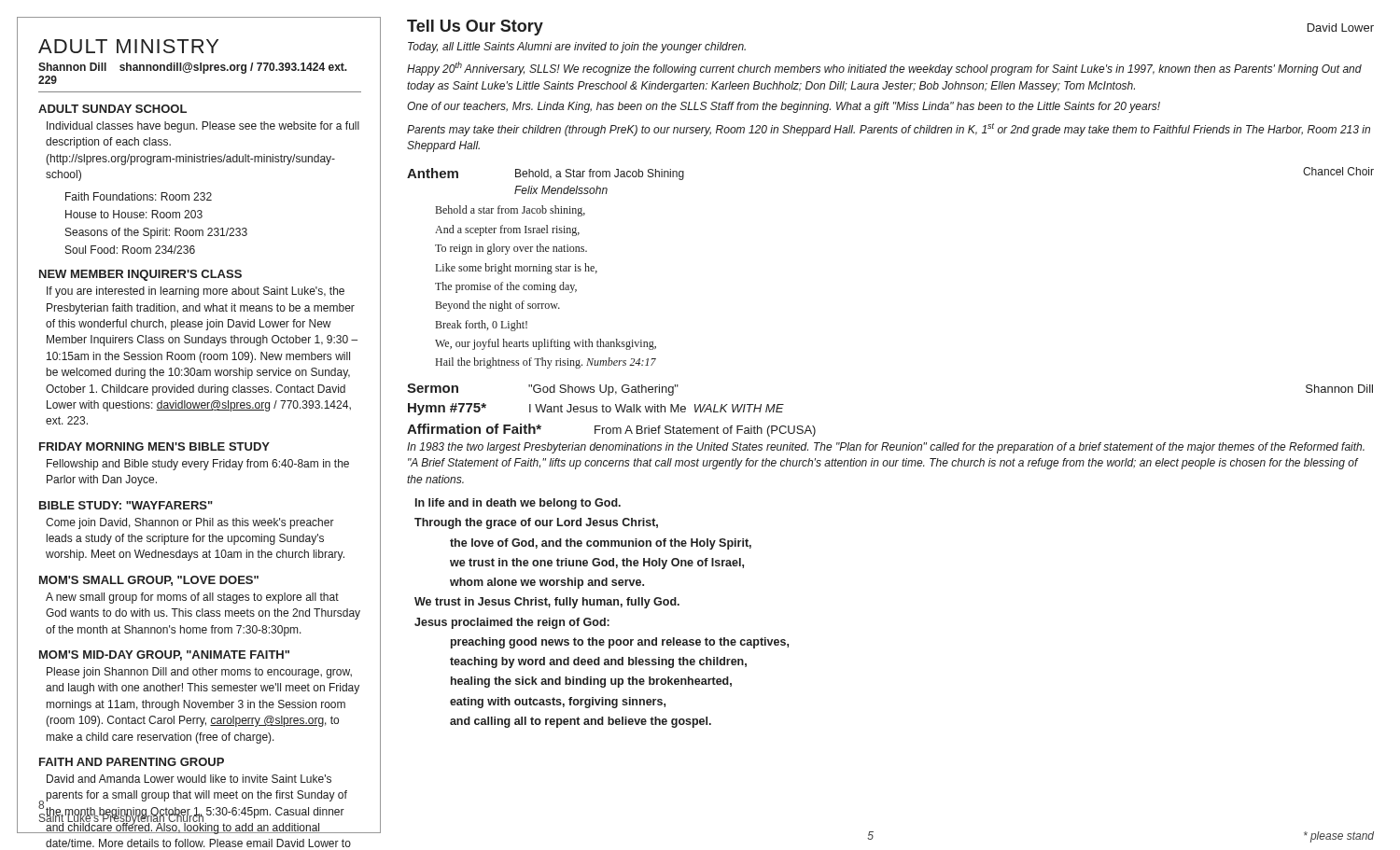1400x850 pixels.
Task: Find the block on this page that starts "A new small"
Action: pyautogui.click(x=203, y=613)
